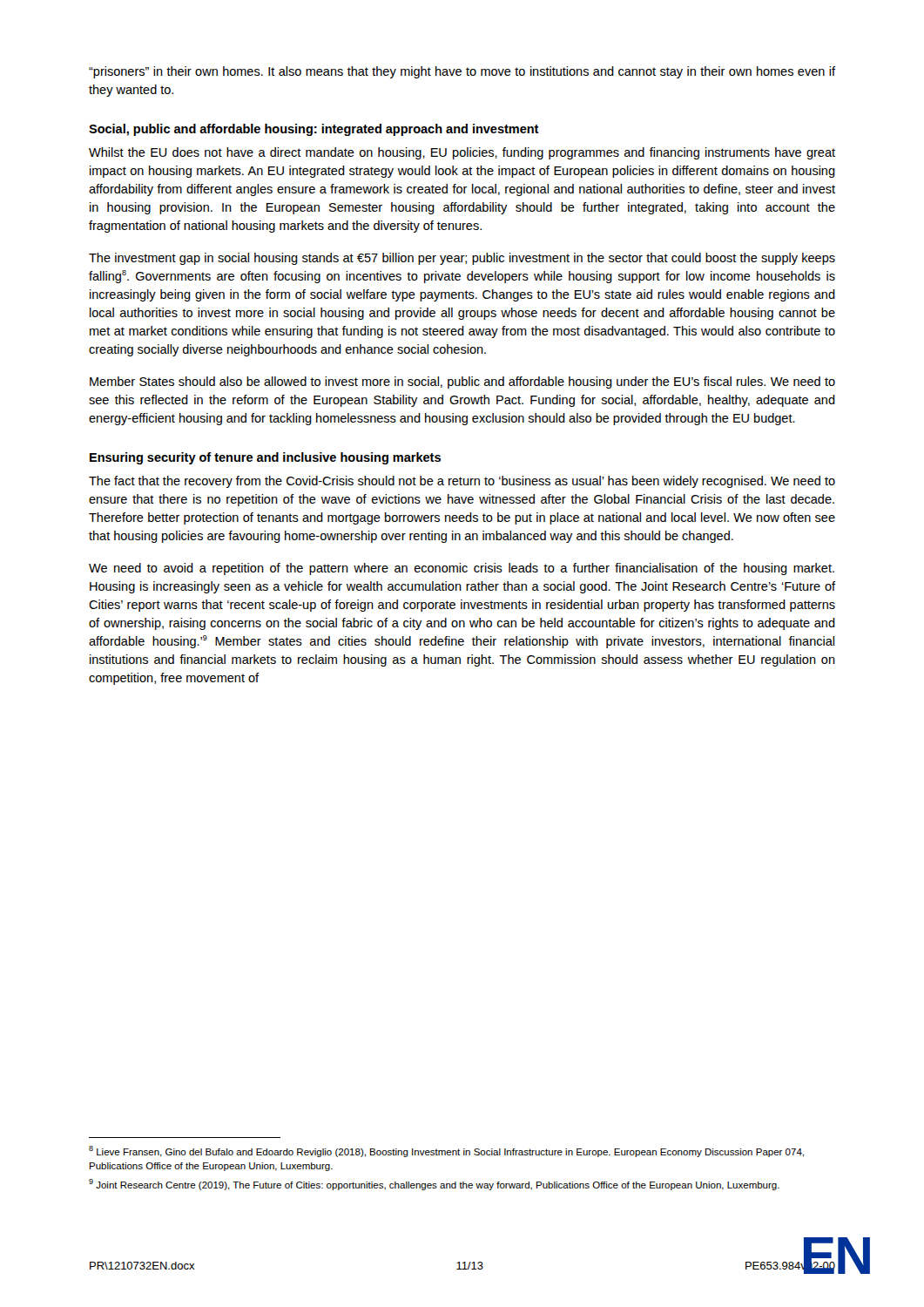Screen dimensions: 1307x924
Task: Click on the text starting "Member States should also"
Action: 462,400
